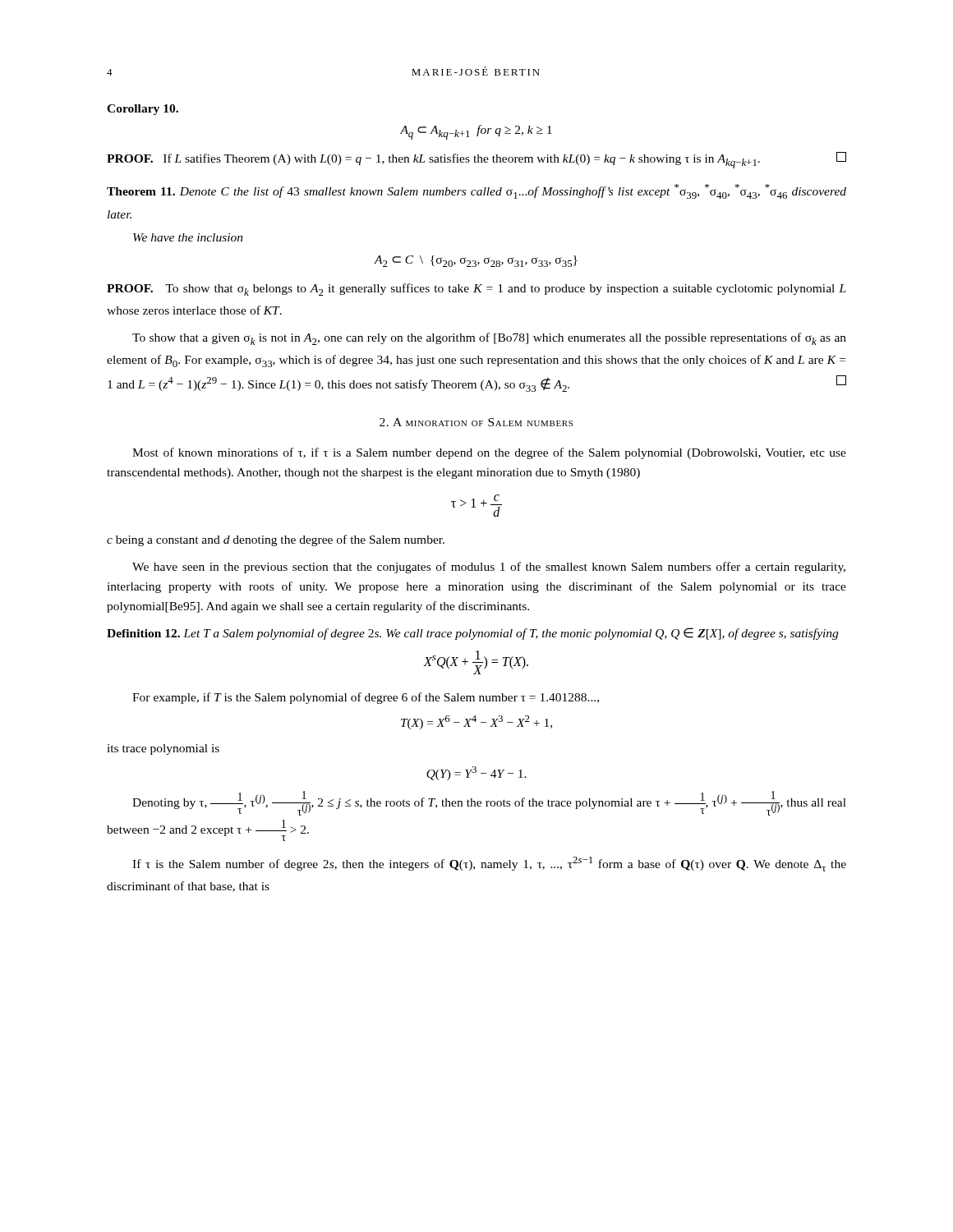Find the passage starting "XsQ(X + 1 X ) ="
This screenshot has height=1232, width=953.
pyautogui.click(x=476, y=663)
